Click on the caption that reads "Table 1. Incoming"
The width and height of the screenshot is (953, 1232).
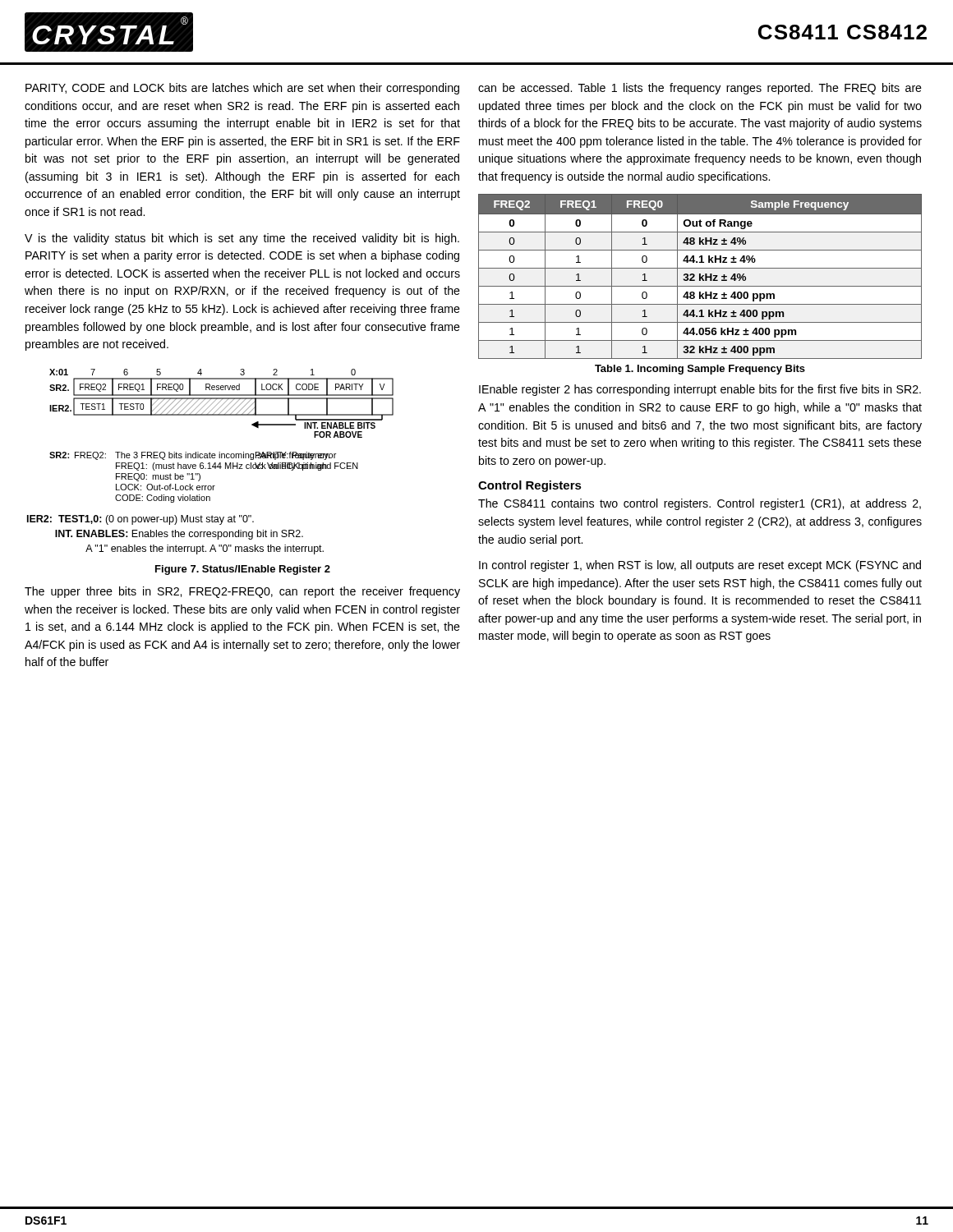coord(700,369)
